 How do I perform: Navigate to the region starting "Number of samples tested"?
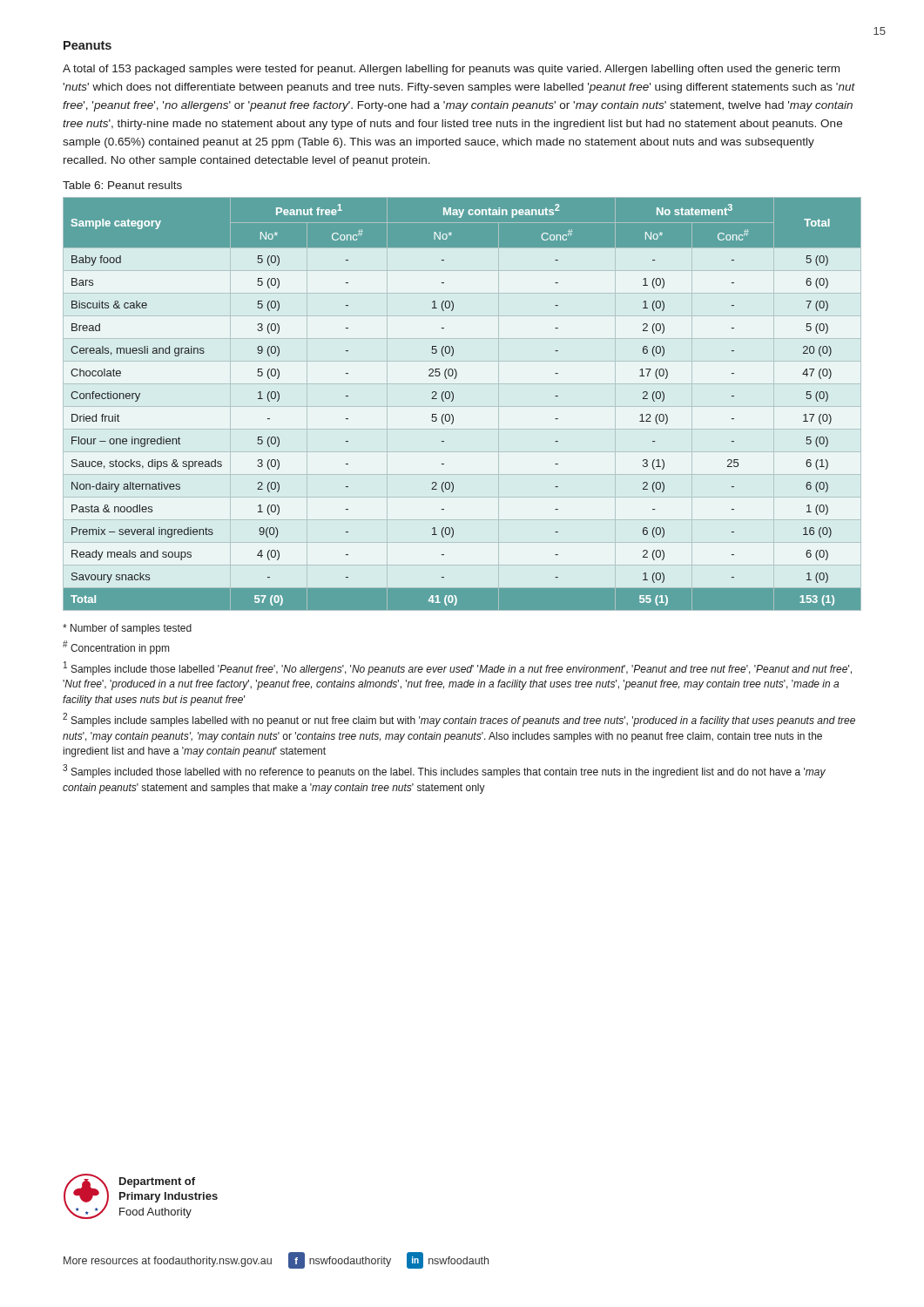point(127,628)
